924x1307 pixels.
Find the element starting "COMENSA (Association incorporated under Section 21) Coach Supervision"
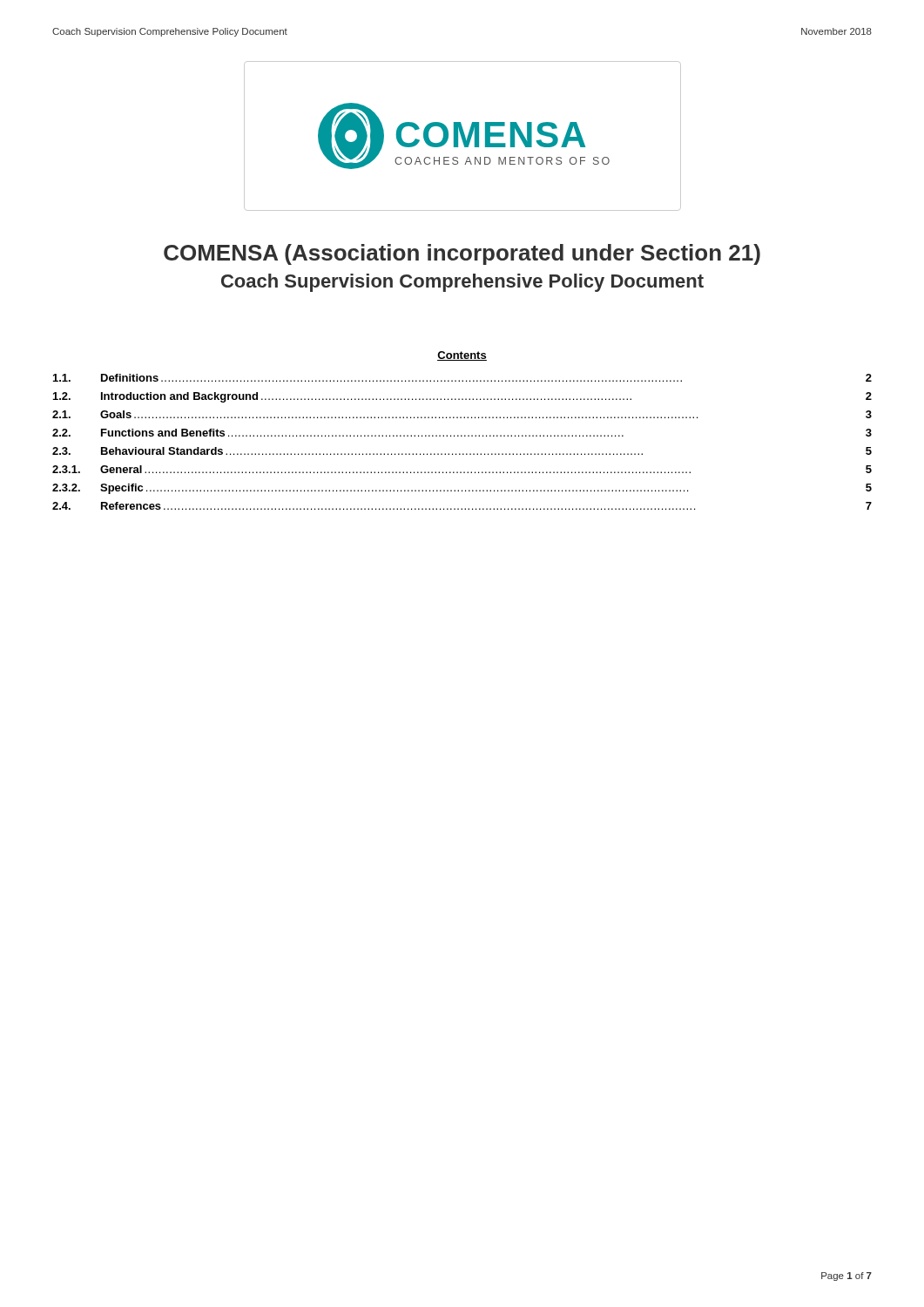click(462, 266)
